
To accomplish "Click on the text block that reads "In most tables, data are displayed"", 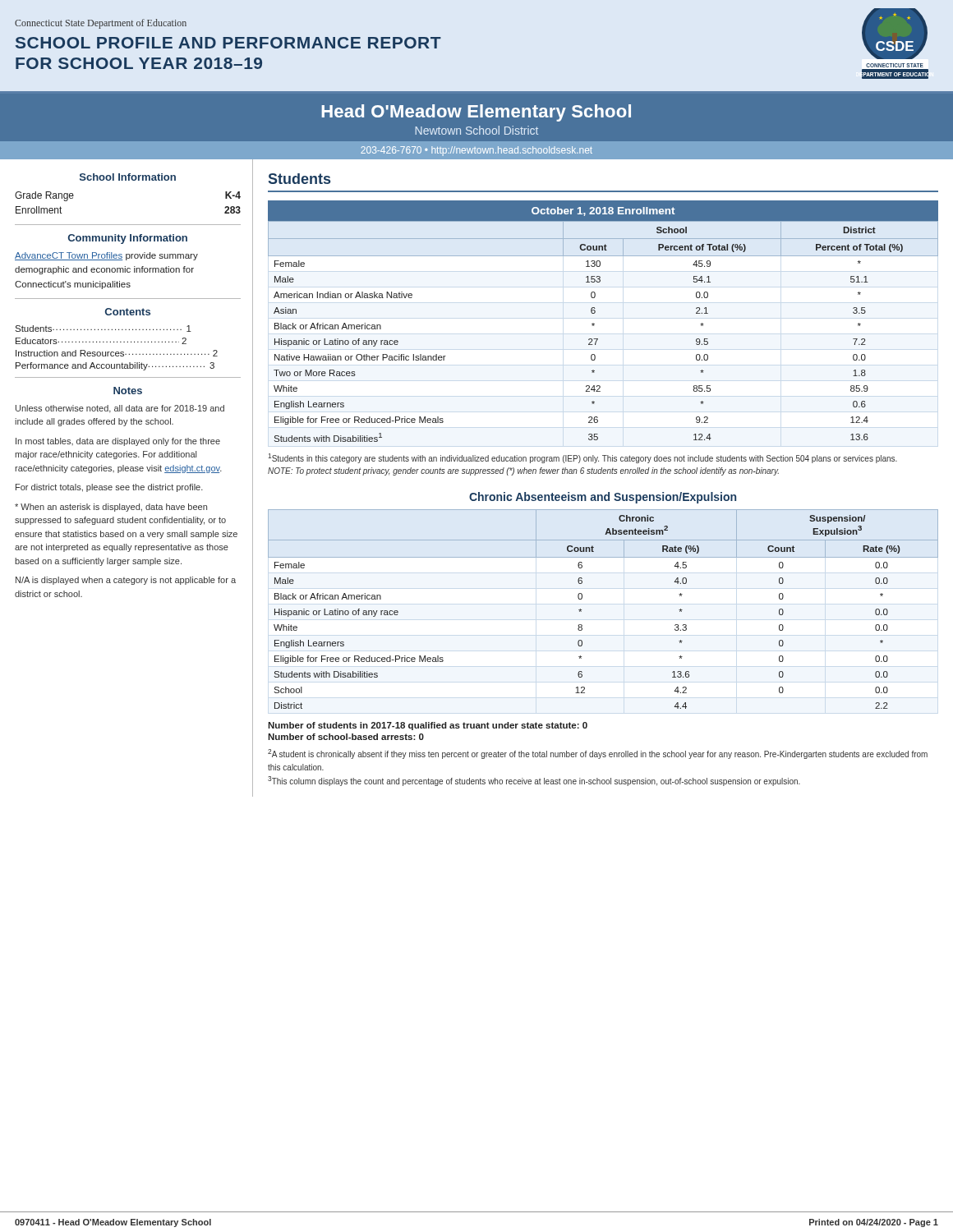I will [x=118, y=454].
